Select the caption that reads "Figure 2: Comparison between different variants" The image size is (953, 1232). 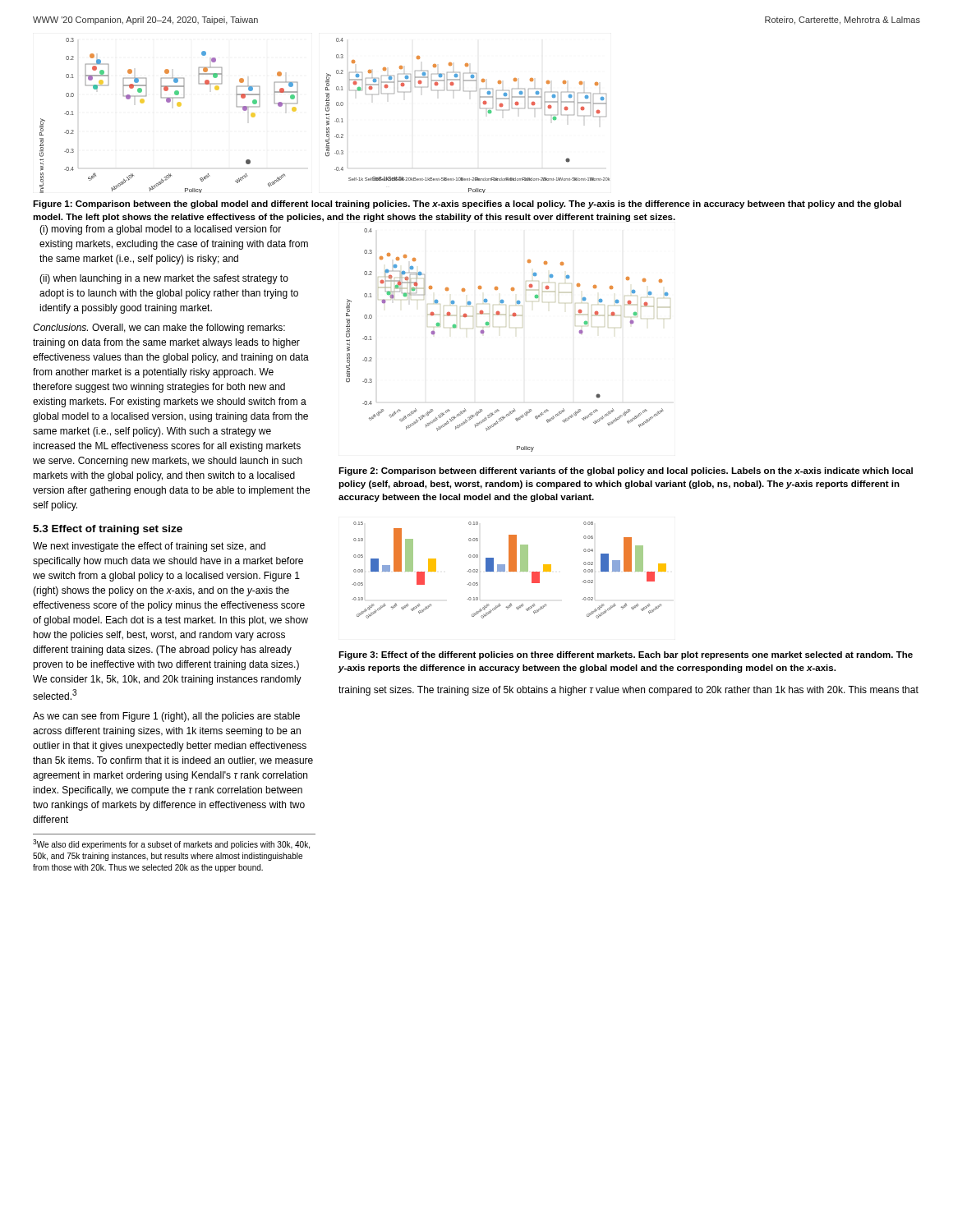pos(626,484)
